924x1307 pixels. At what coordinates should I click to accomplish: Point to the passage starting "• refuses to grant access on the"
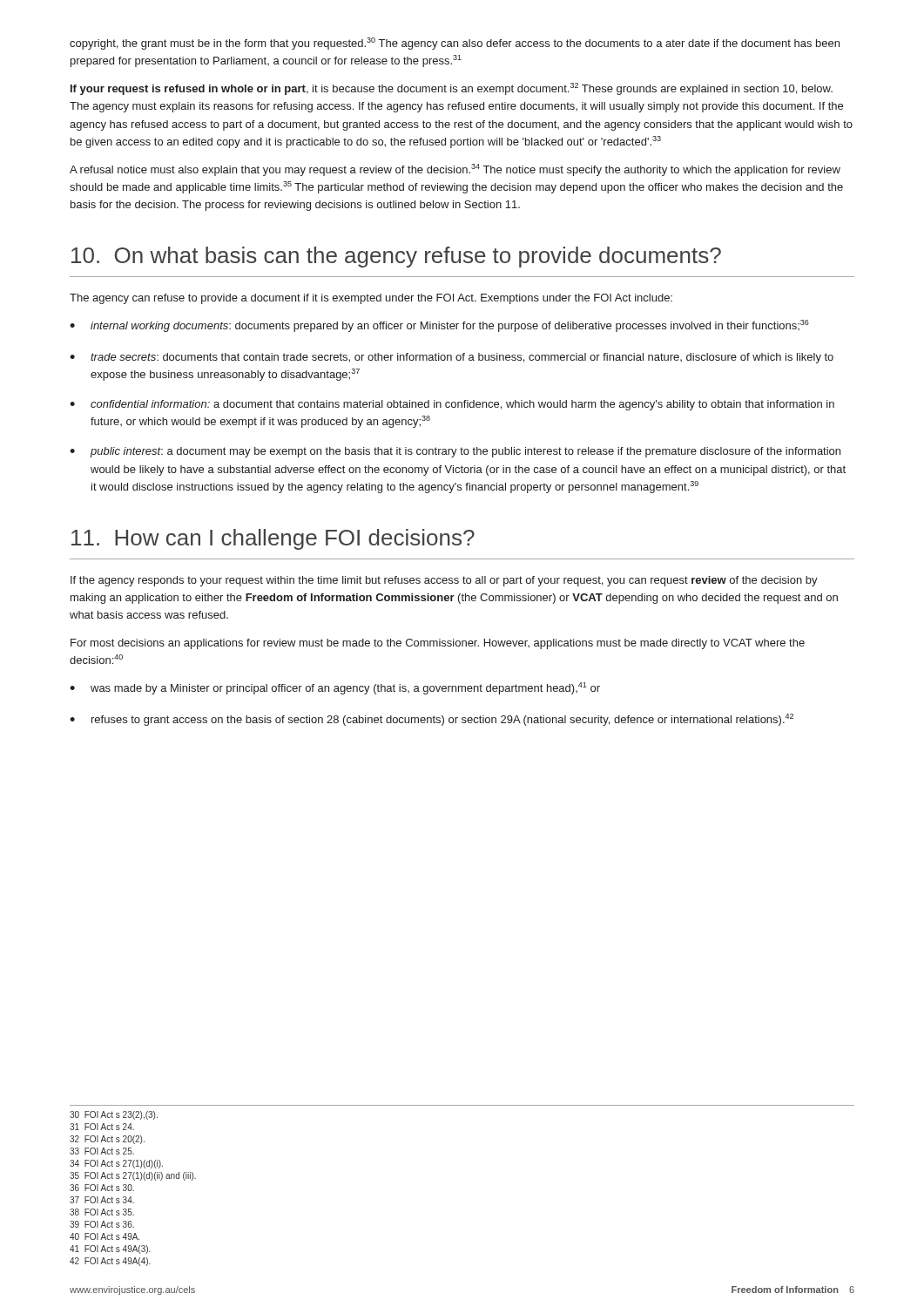(x=462, y=720)
